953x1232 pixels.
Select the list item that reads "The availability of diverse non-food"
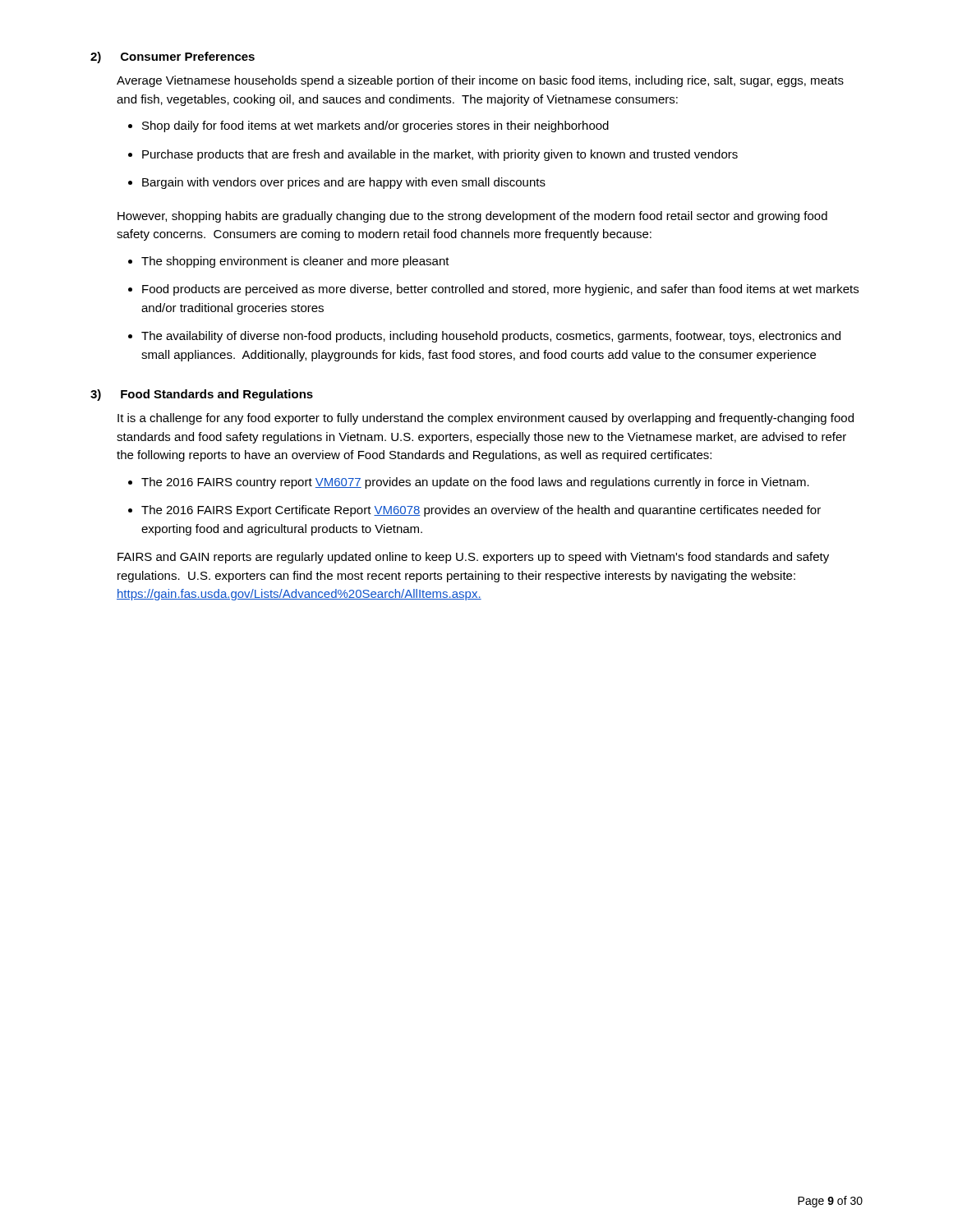[x=491, y=345]
